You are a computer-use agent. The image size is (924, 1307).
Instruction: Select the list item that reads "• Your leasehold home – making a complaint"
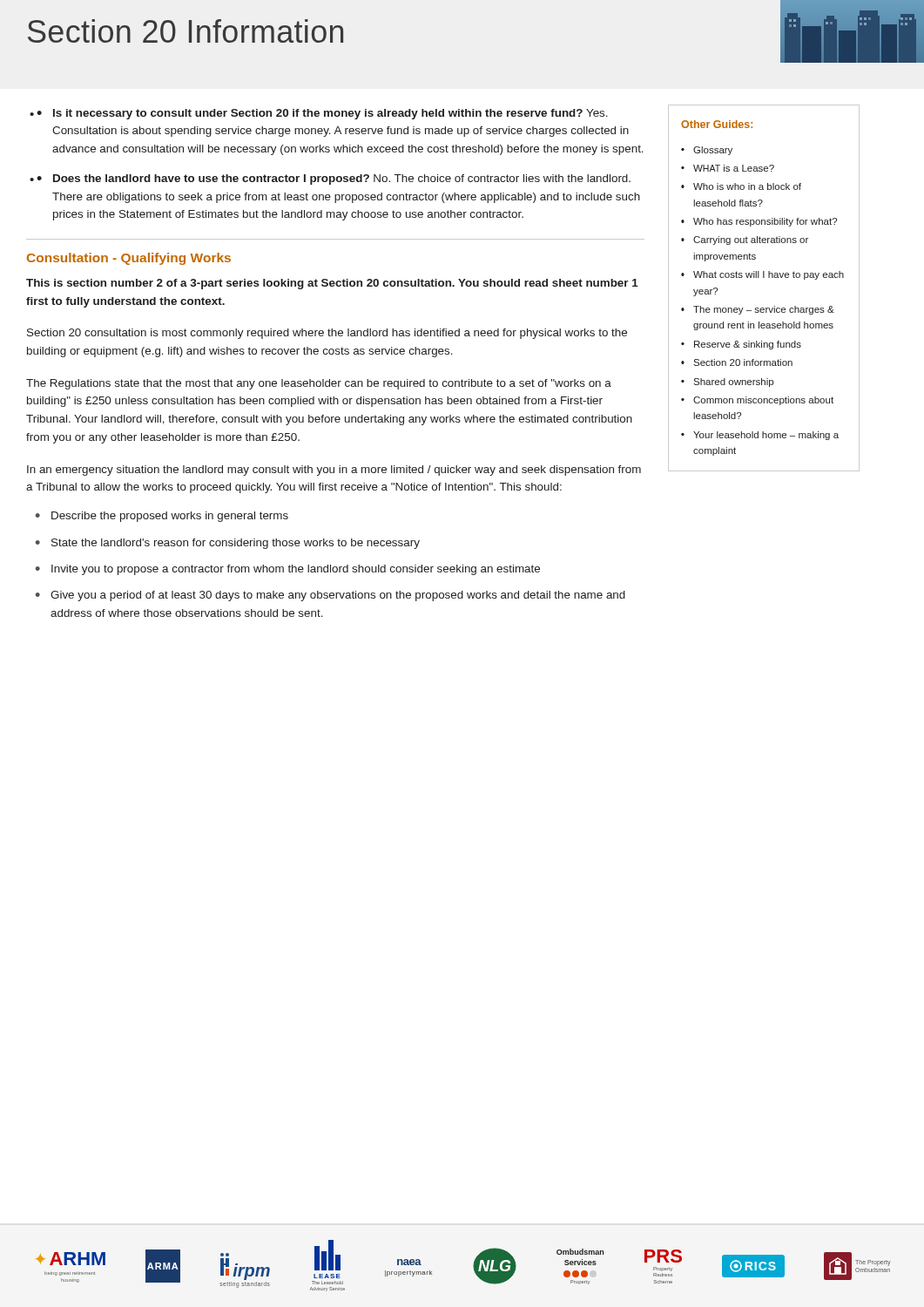point(760,442)
